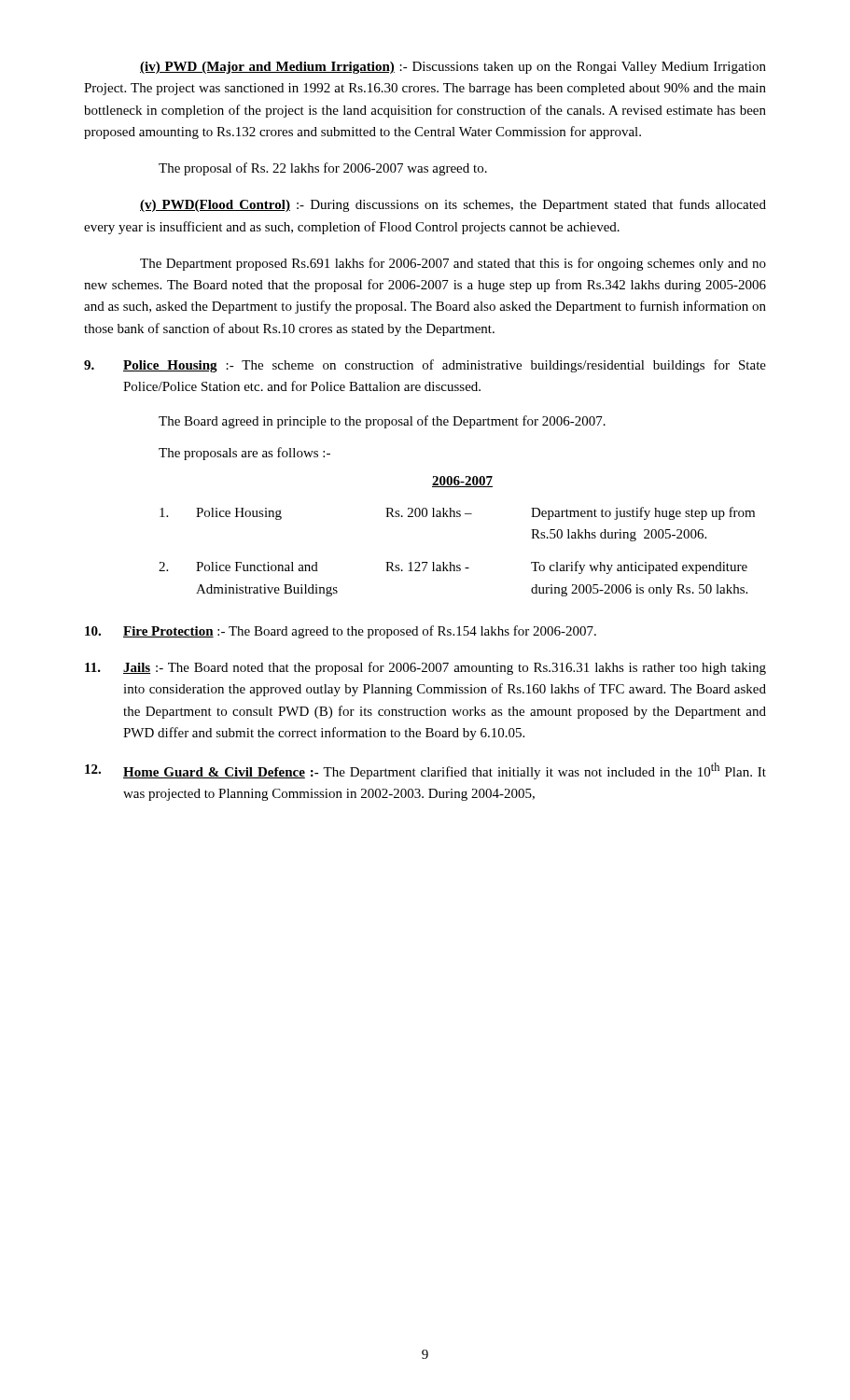Locate the text block that reads "(iv) PWD (Major and Medium Irrigation) :-"
Image resolution: width=850 pixels, height=1400 pixels.
(x=425, y=99)
